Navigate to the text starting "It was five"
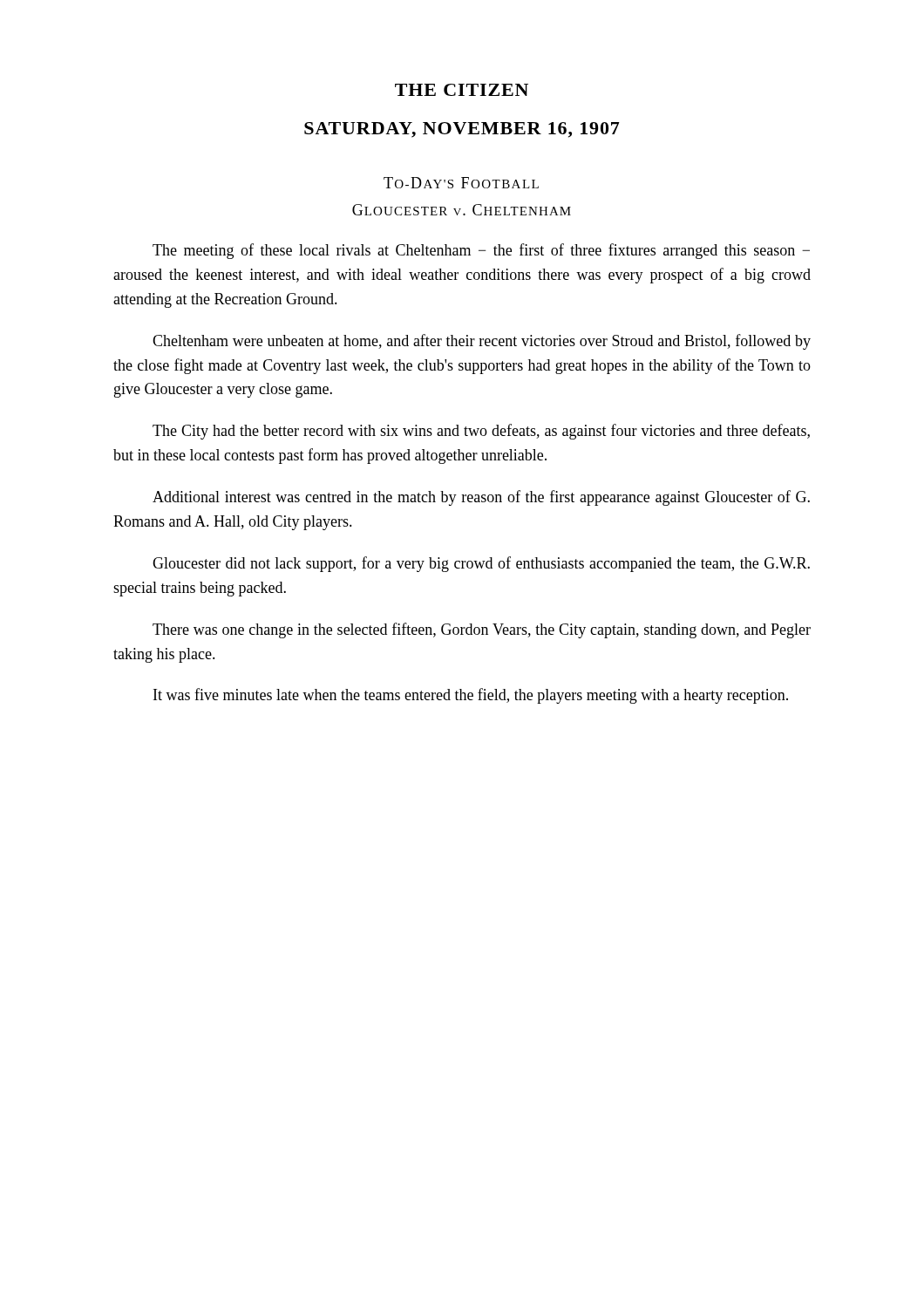924x1308 pixels. pos(471,695)
